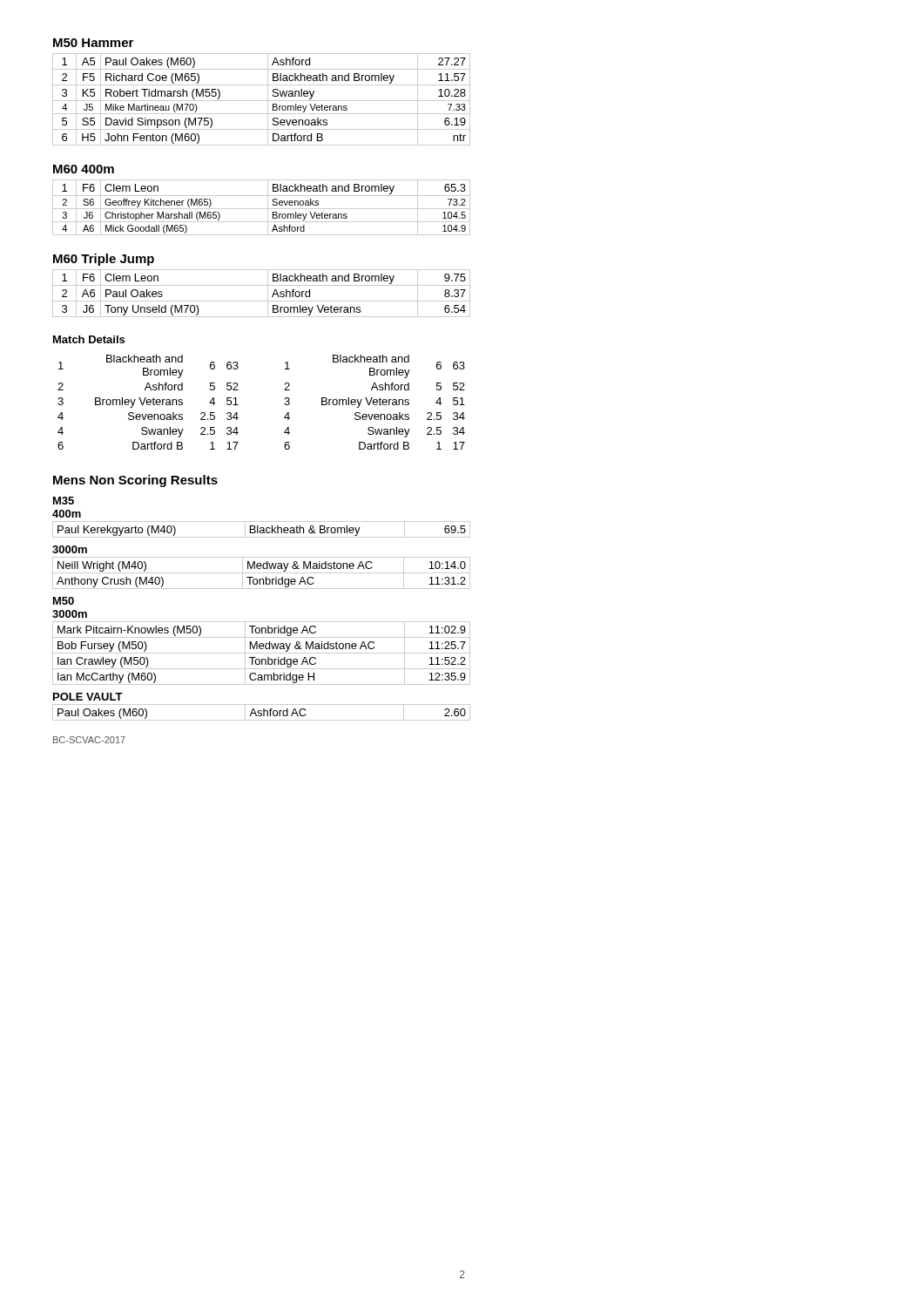This screenshot has width=924, height=1307.
Task: Select the table that reads "Anthony Crush (M40)"
Action: click(x=261, y=573)
